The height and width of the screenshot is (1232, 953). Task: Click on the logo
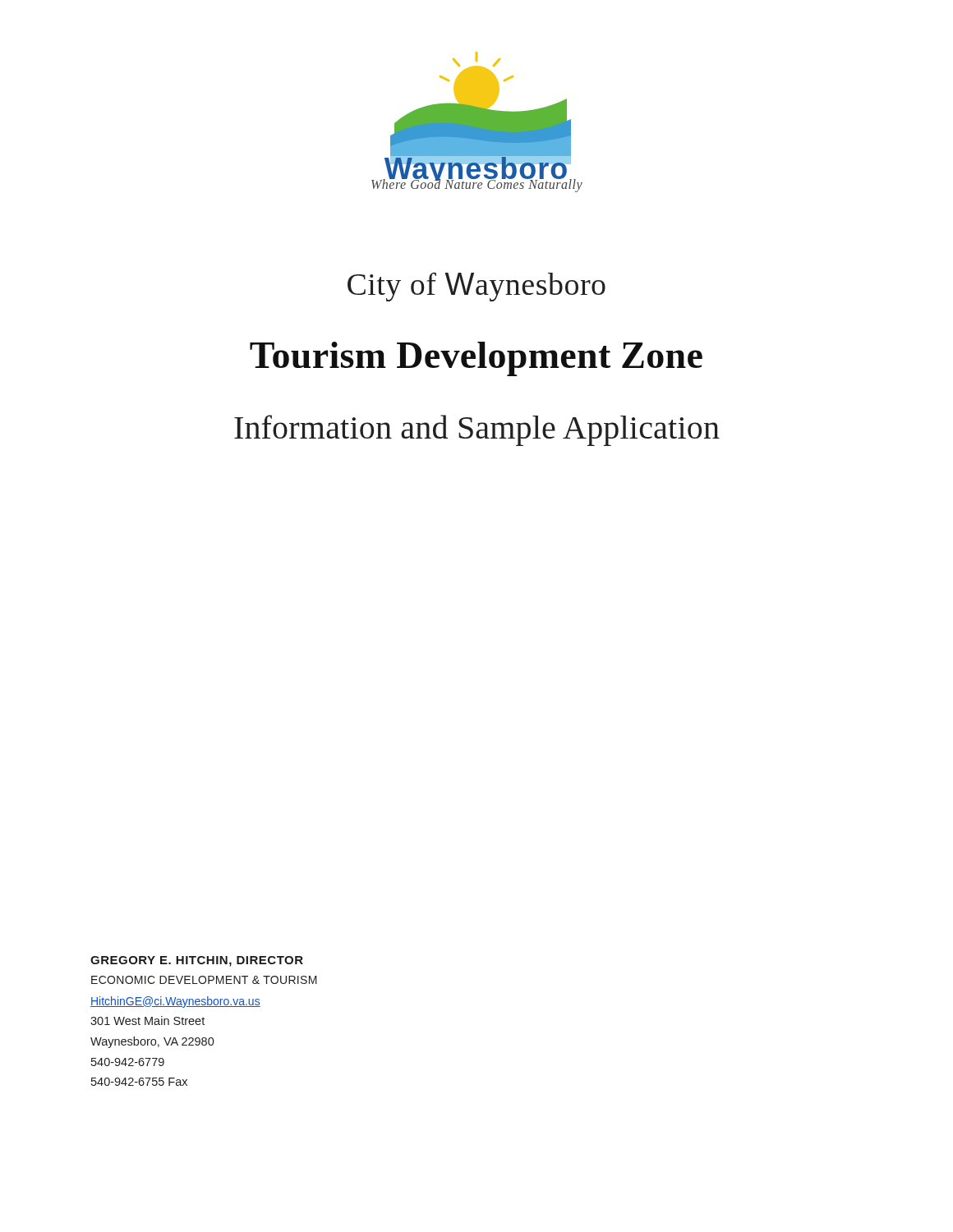(x=476, y=96)
